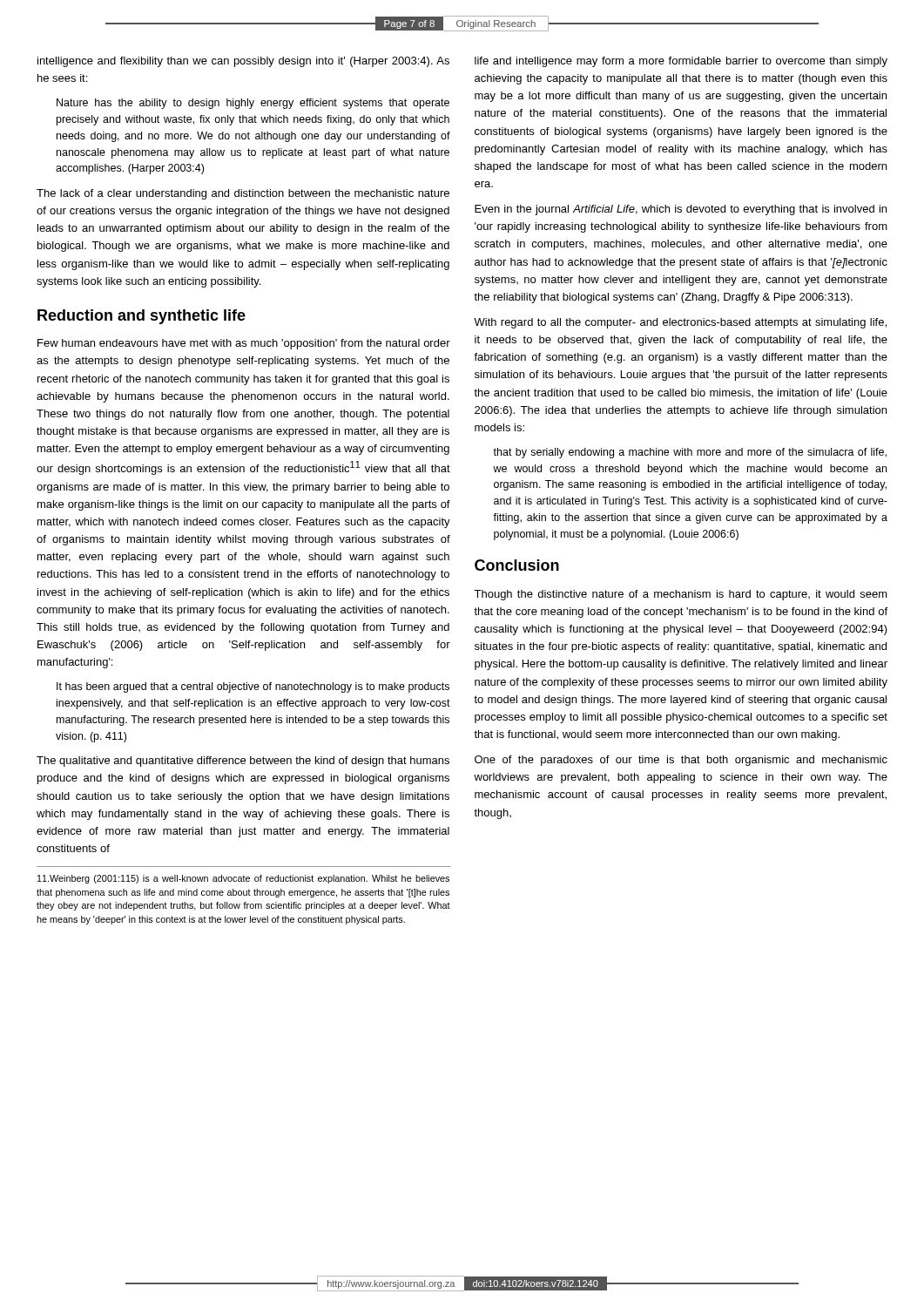Select the text block with the text "Few human endeavours have met with"
Viewport: 924px width, 1307px height.
(243, 503)
